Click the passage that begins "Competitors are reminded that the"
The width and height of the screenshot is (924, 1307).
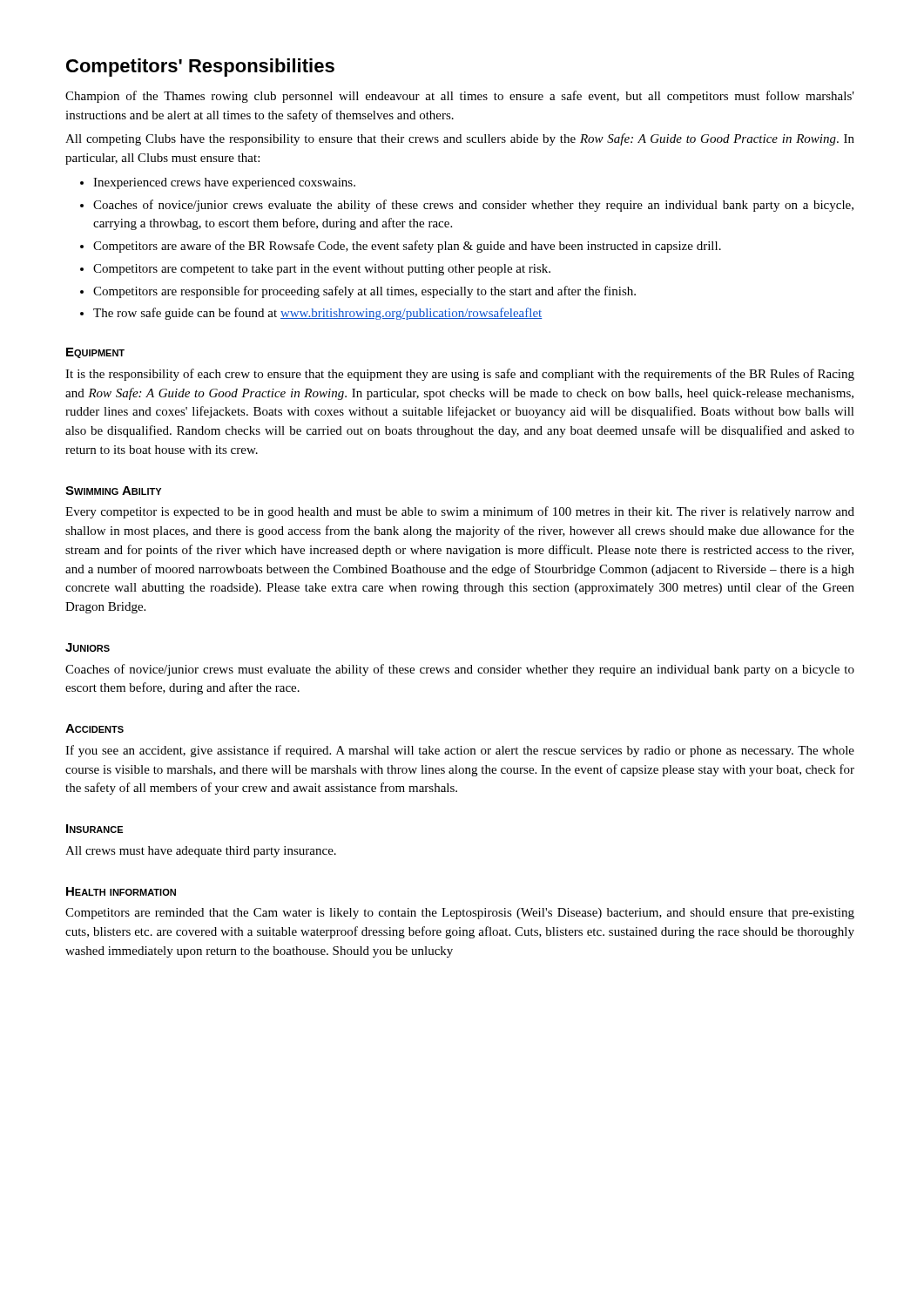[460, 932]
